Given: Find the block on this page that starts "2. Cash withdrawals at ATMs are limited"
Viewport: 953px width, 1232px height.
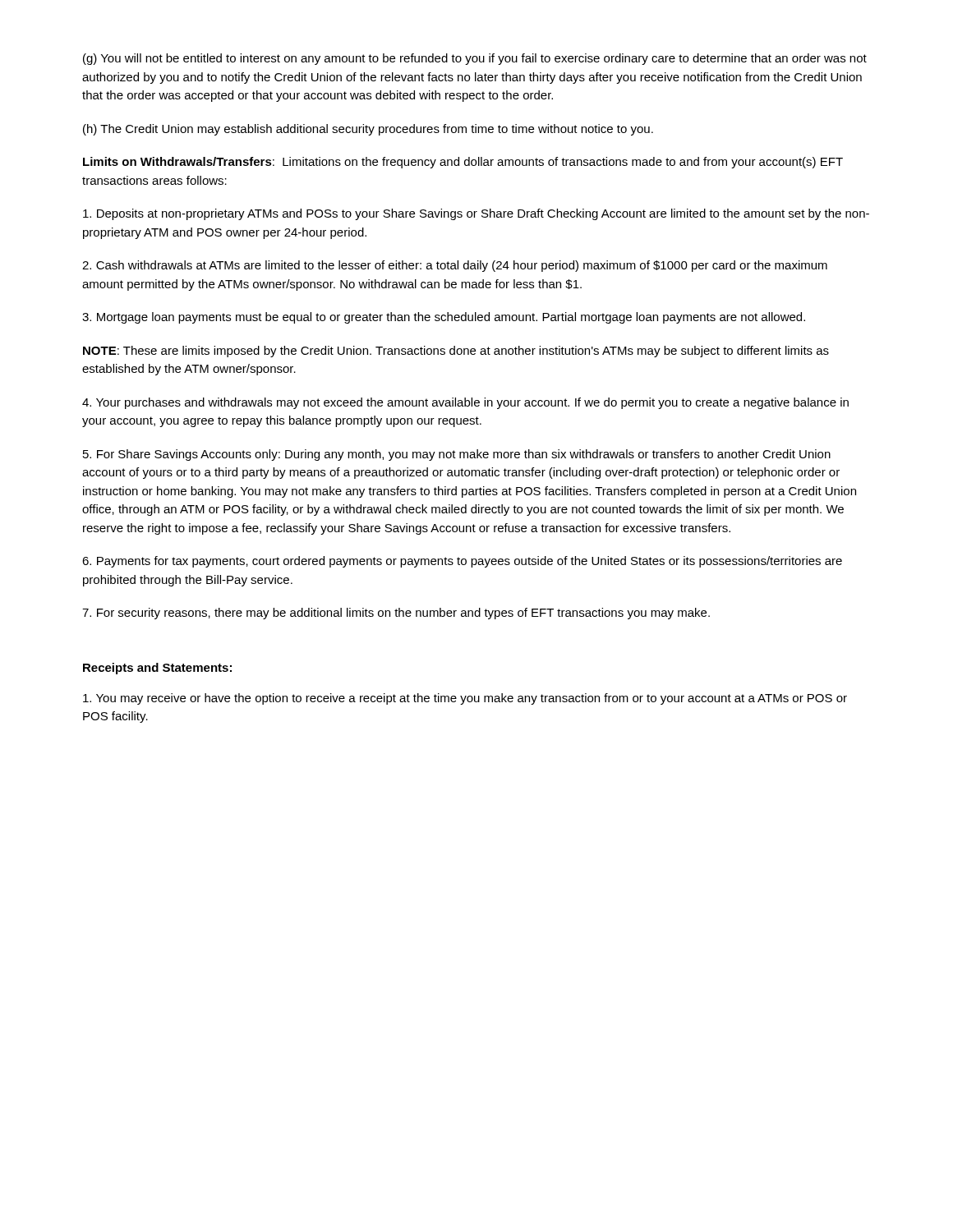Looking at the screenshot, I should [x=455, y=274].
